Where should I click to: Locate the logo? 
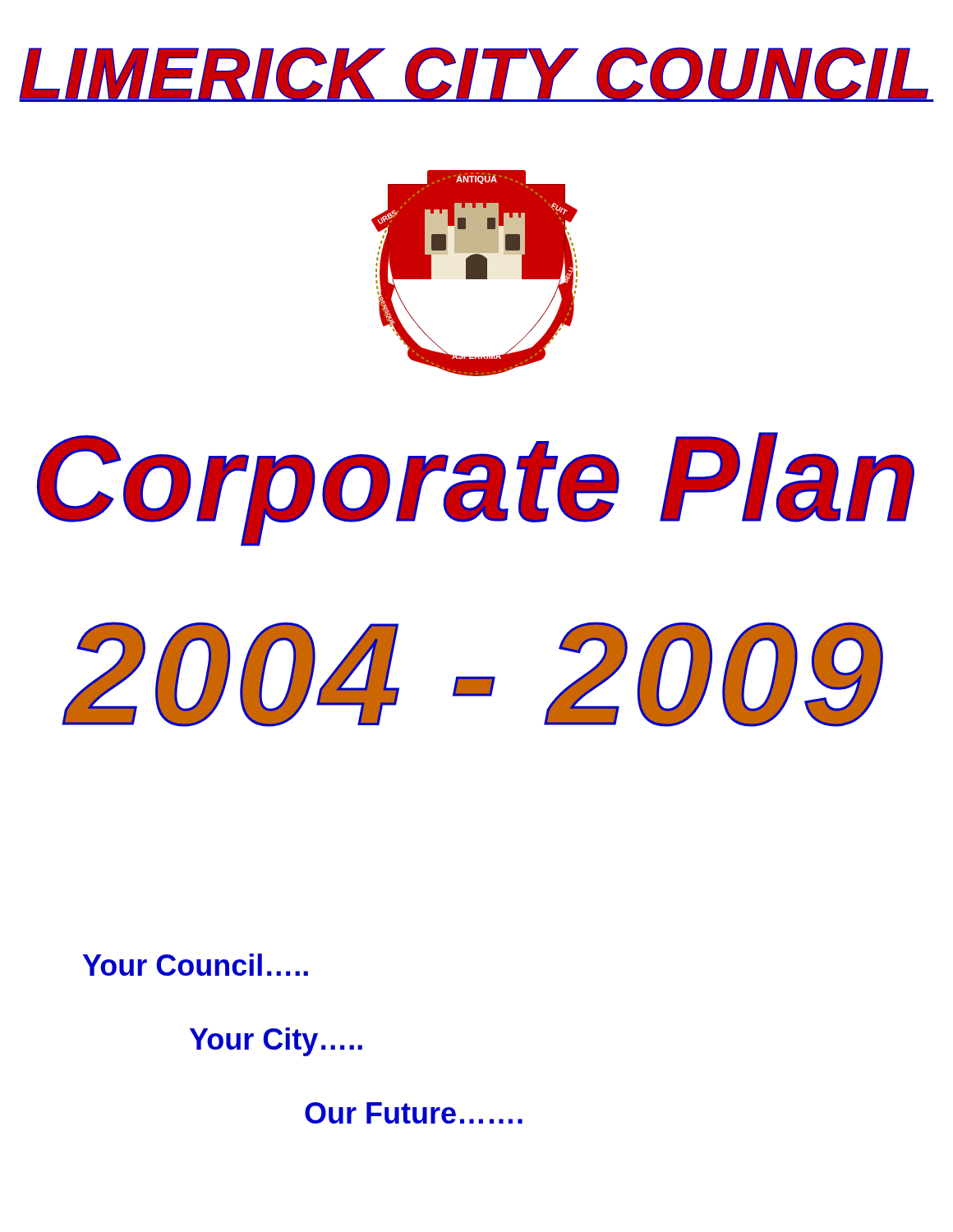(x=476, y=269)
